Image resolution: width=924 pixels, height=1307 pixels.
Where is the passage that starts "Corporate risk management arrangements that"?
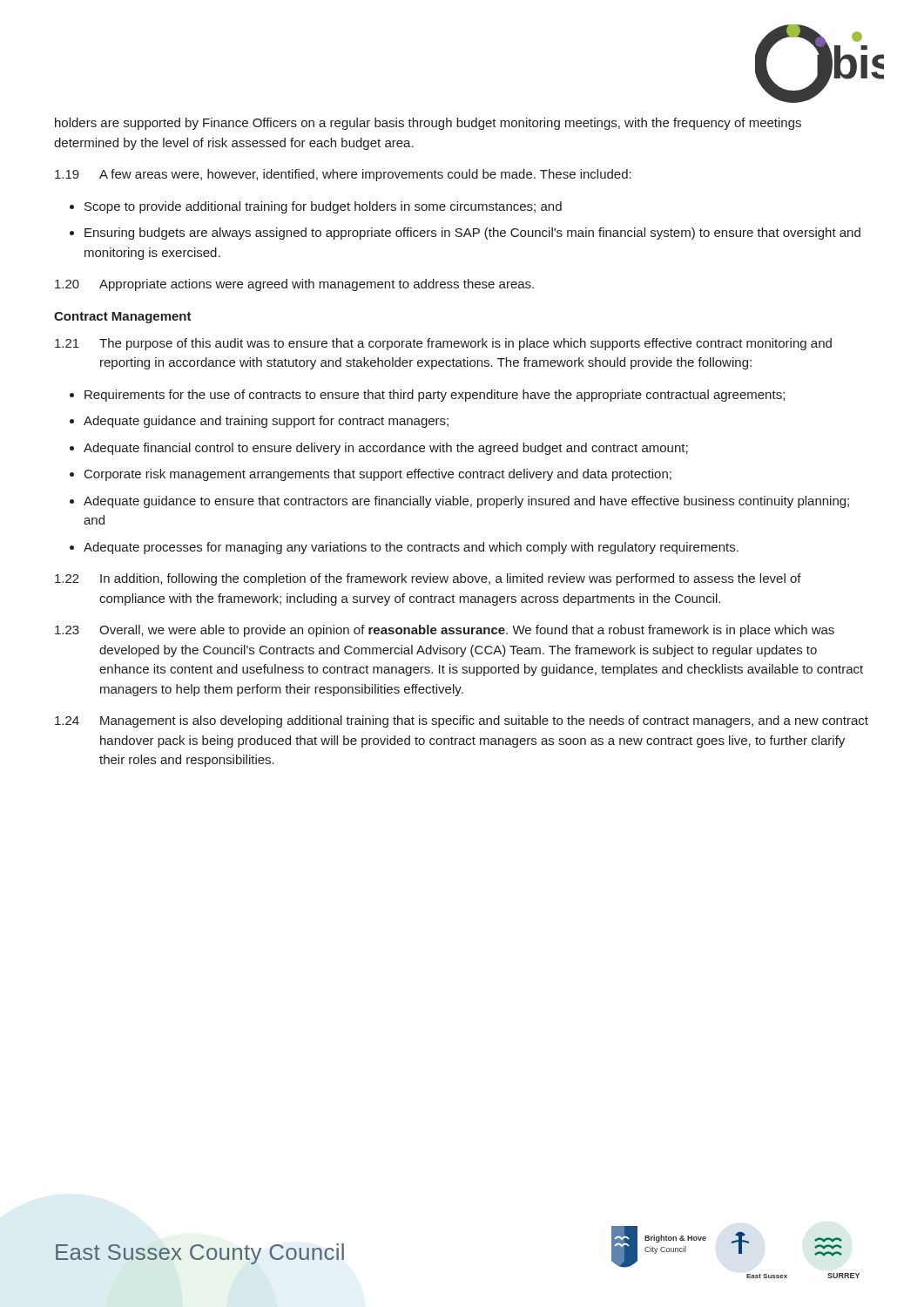[378, 474]
